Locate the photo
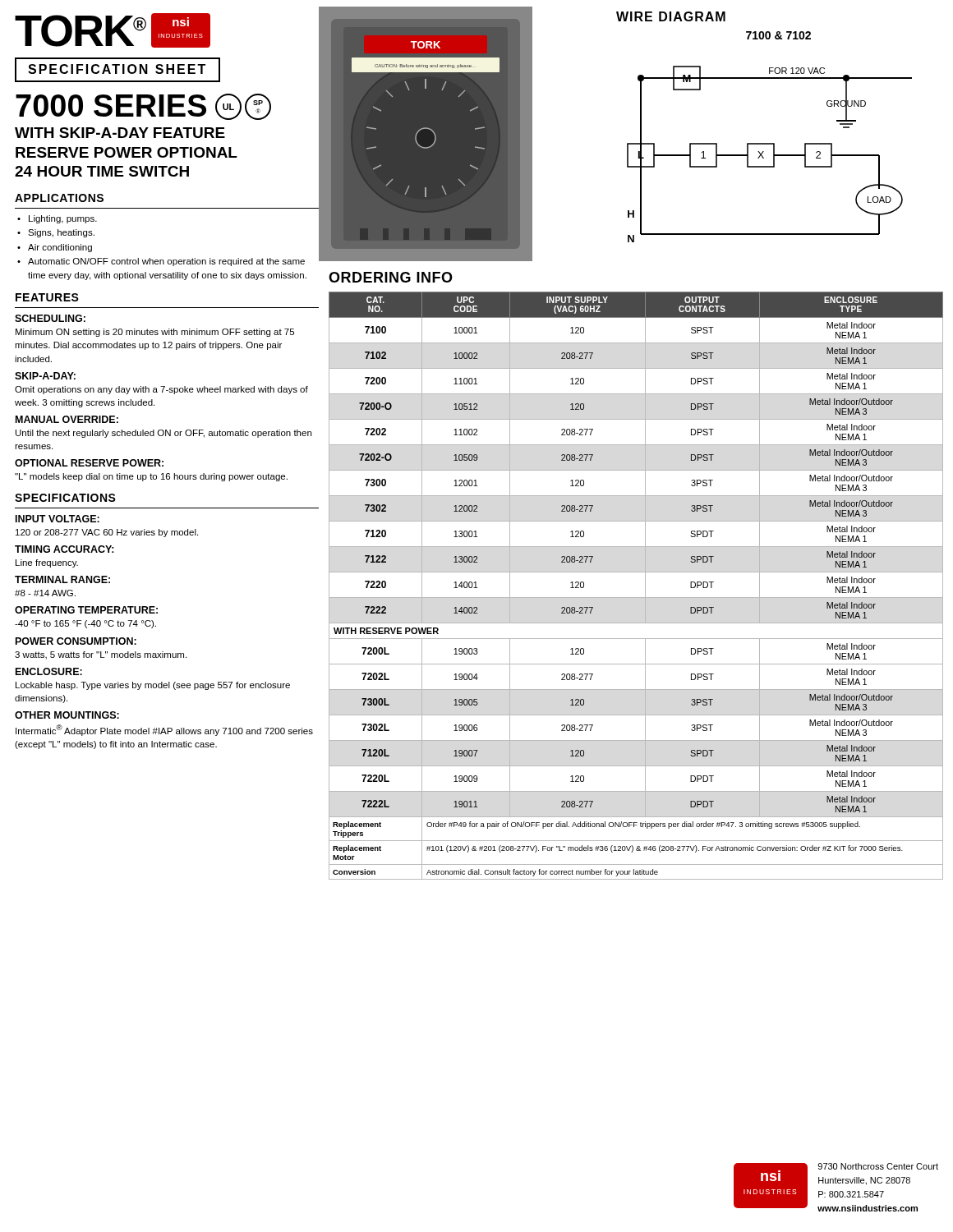953x1232 pixels. 426,134
